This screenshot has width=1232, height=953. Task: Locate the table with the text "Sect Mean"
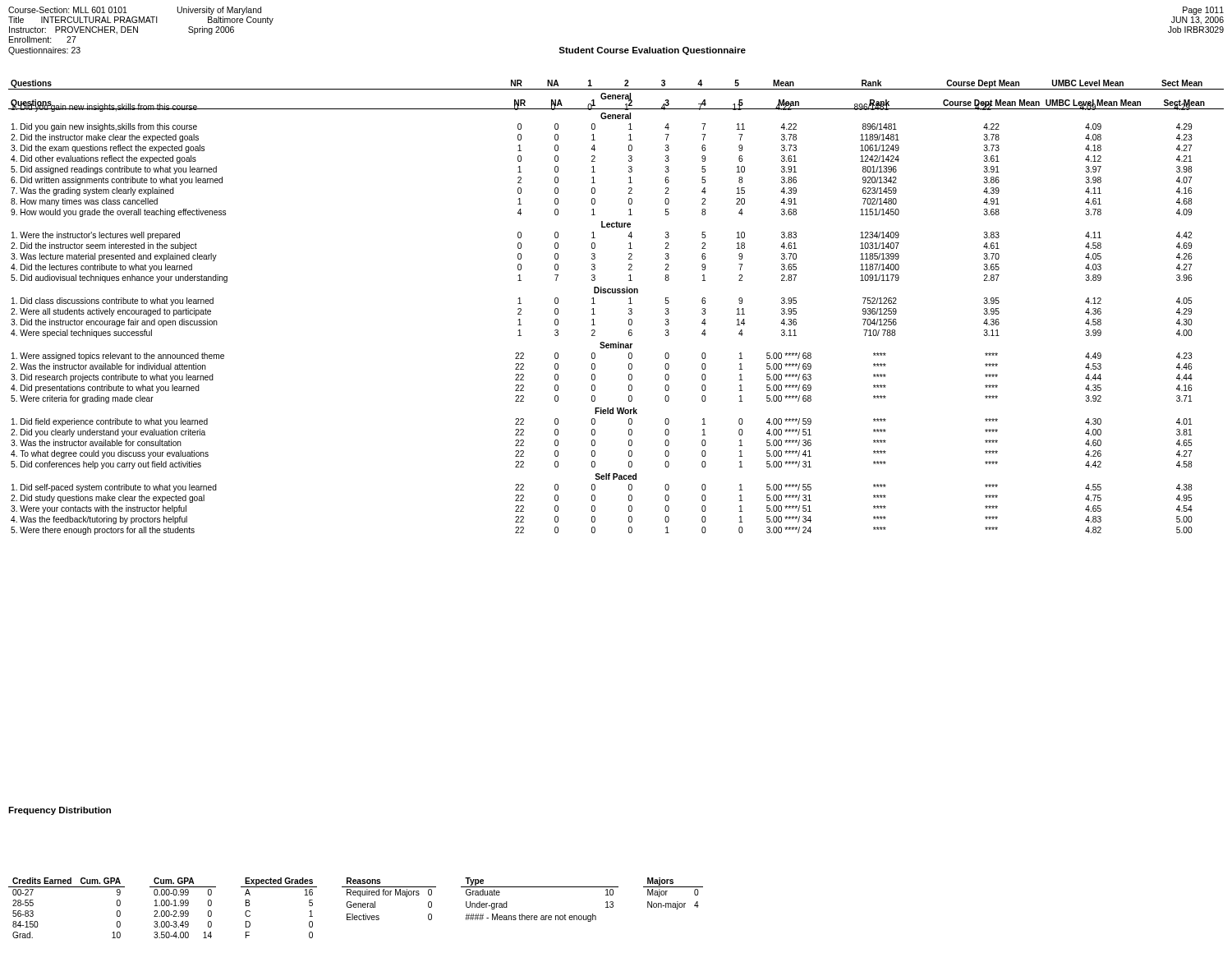coord(616,307)
